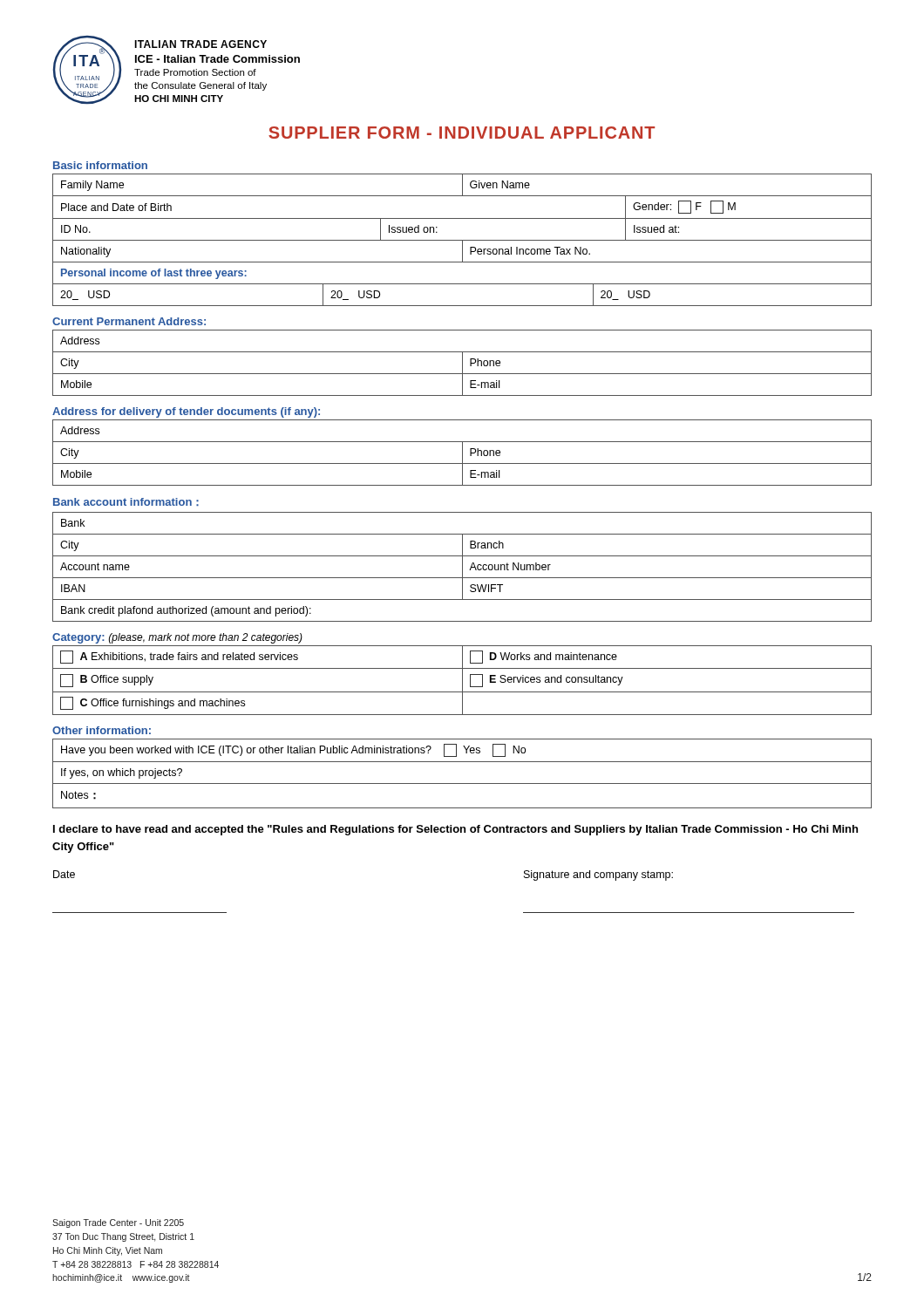Locate the table with the text "Bank credit plafond authorized (amount"
The width and height of the screenshot is (924, 1308).
pos(462,567)
